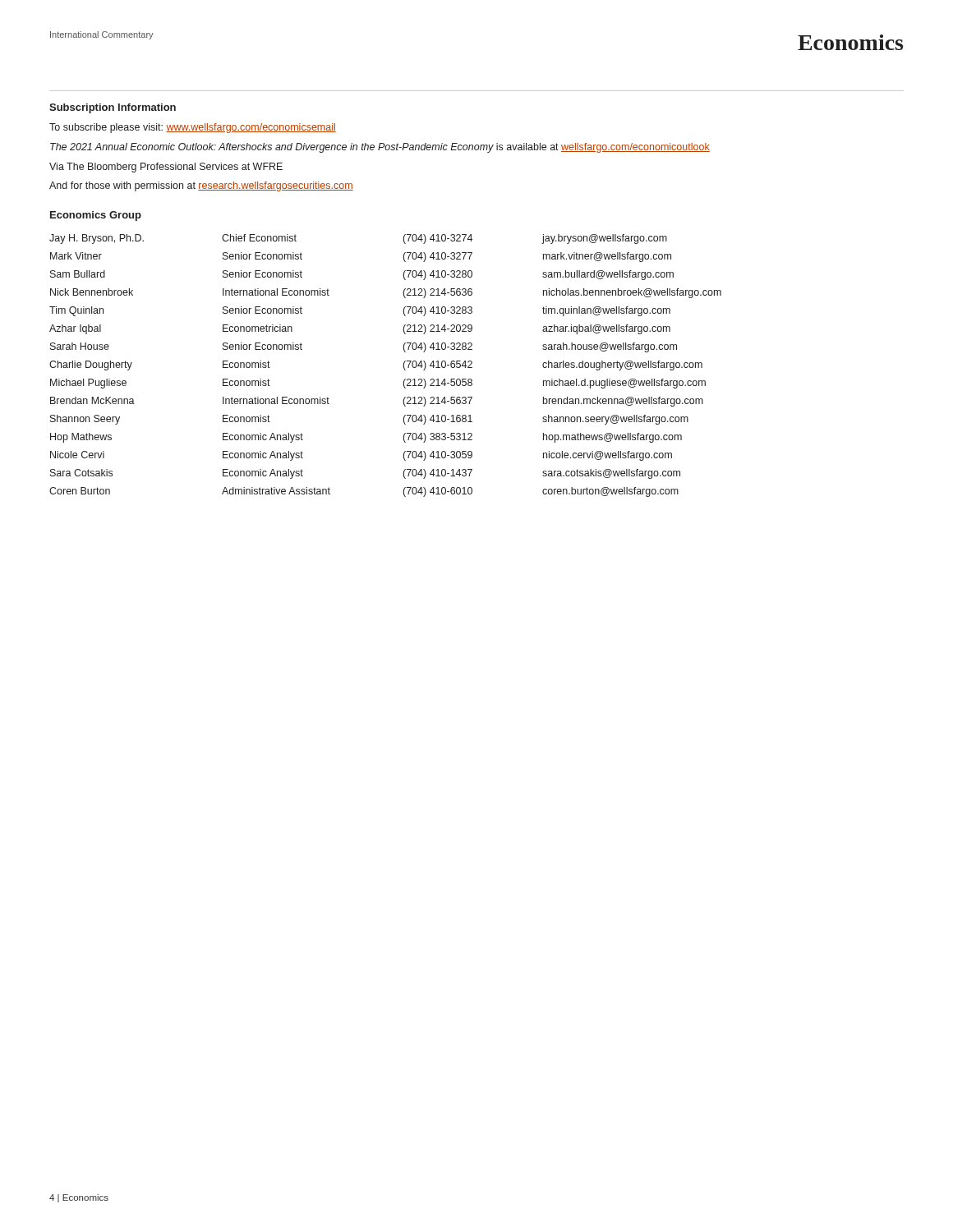953x1232 pixels.
Task: Click on the text block with the text "The 2021 Annual Economic Outlook: Aftershocks"
Action: point(379,147)
